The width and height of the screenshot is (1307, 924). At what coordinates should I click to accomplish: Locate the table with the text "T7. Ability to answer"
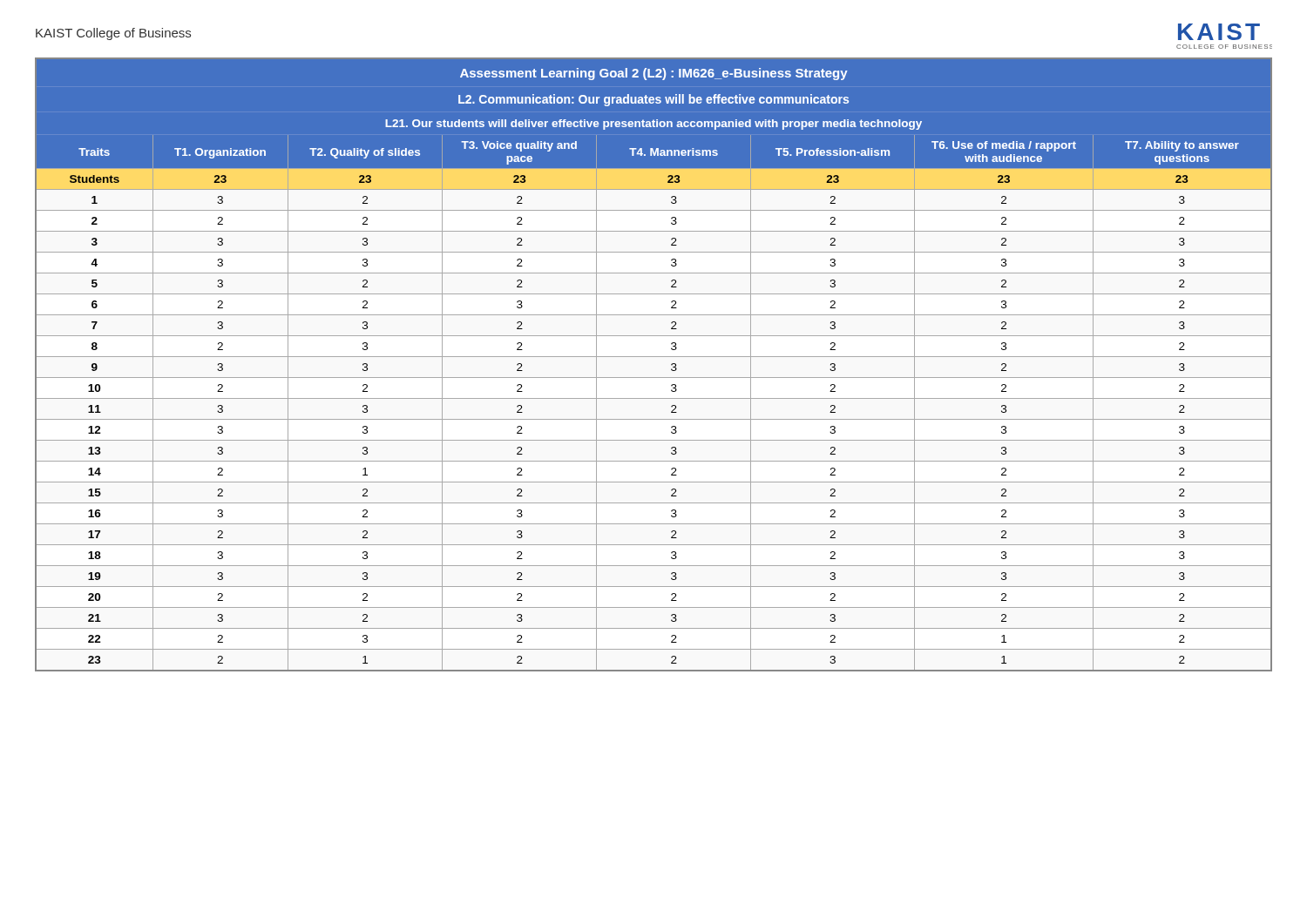point(654,364)
